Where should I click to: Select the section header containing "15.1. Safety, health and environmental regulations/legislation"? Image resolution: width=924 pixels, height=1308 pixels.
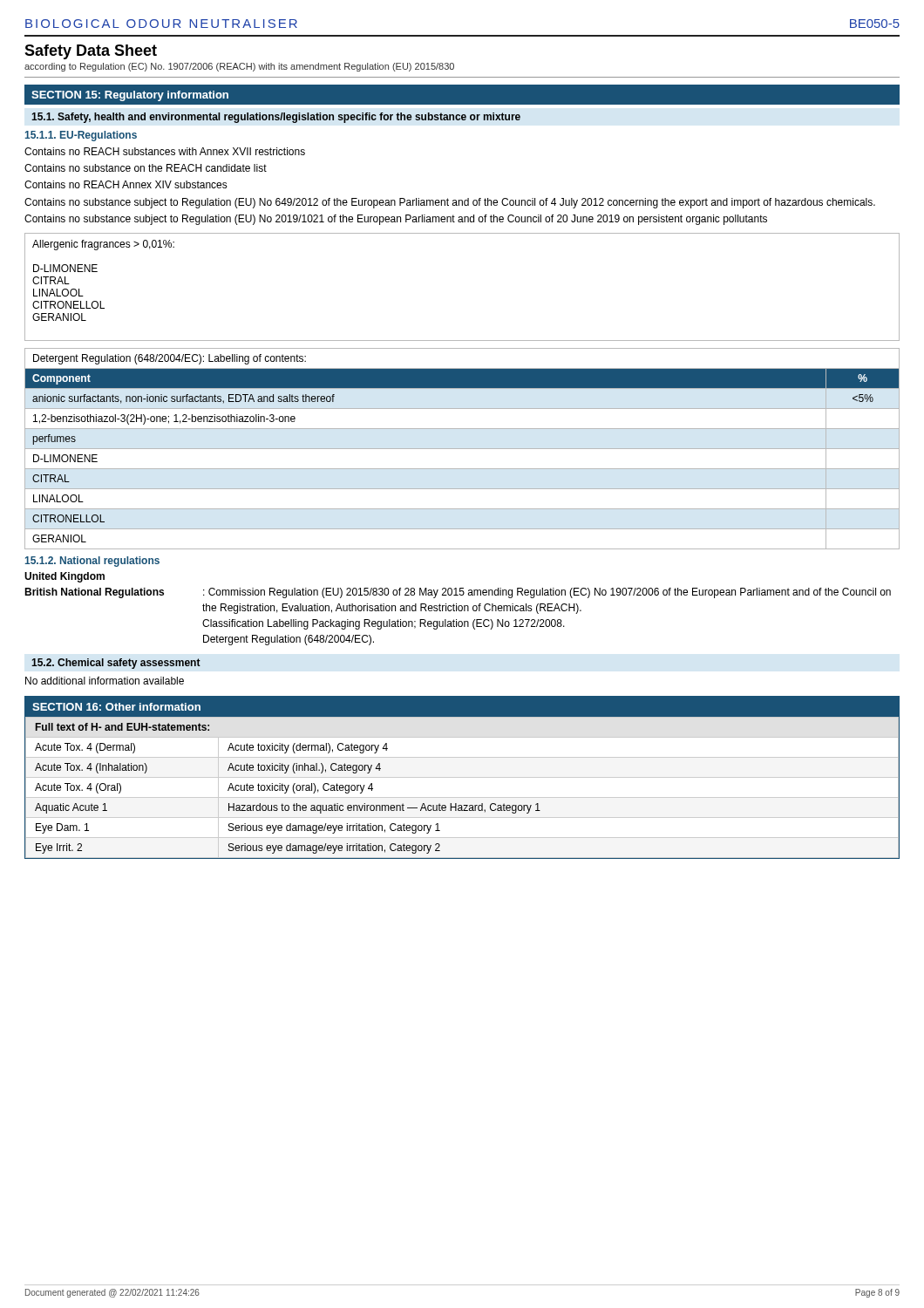coord(276,117)
